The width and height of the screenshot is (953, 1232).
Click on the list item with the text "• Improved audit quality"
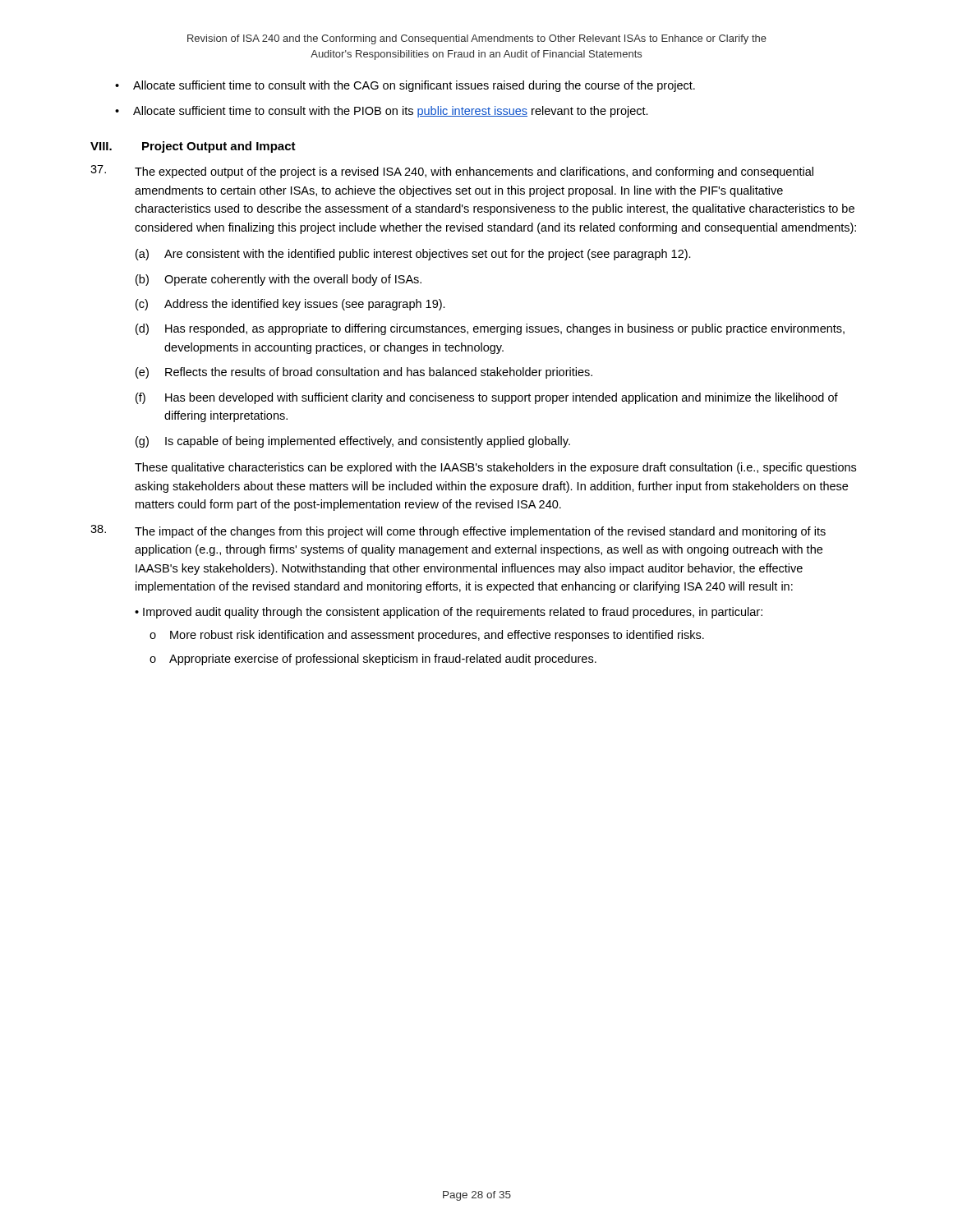click(499, 635)
